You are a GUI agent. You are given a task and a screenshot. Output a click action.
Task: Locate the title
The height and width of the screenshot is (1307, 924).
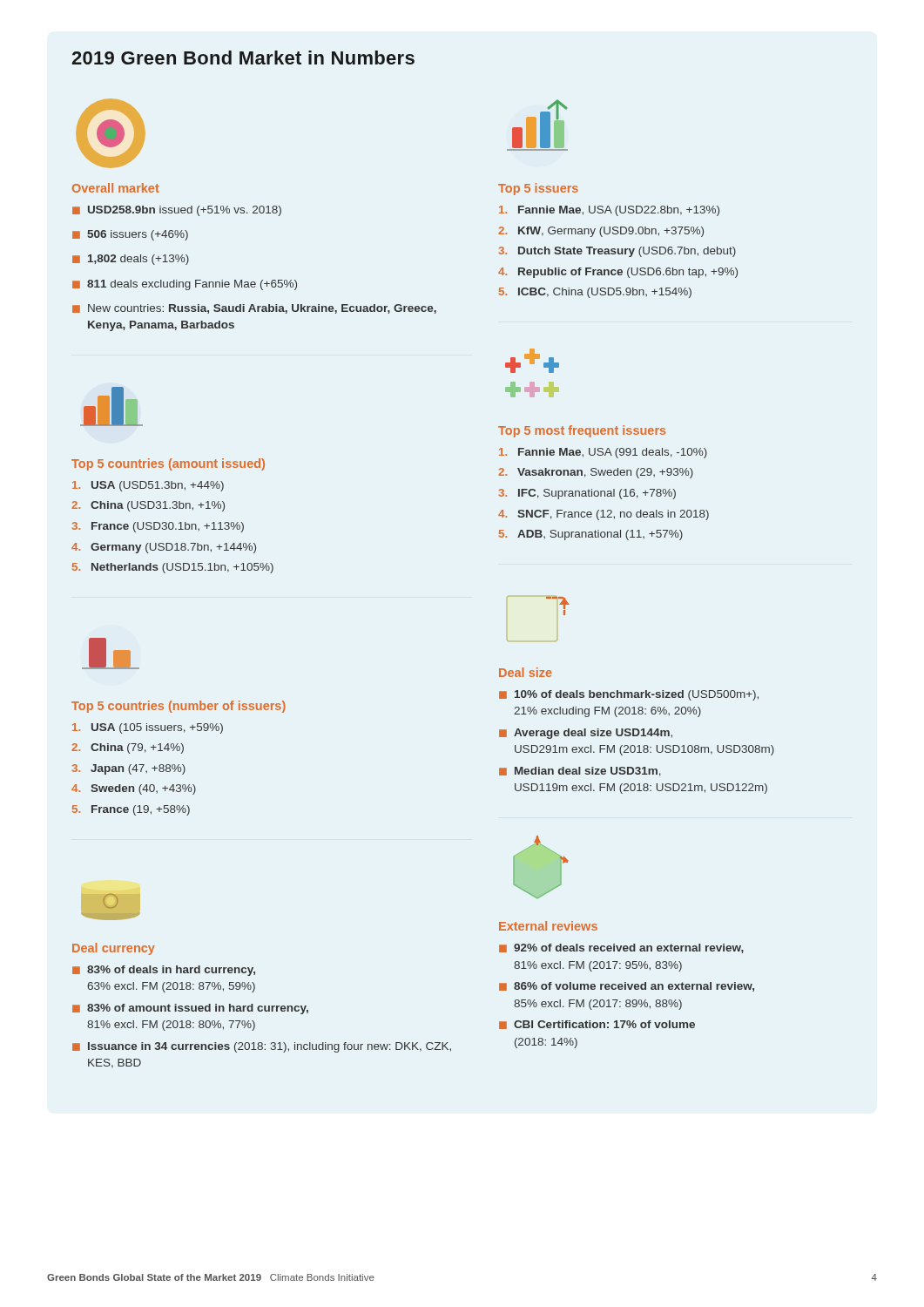tap(243, 58)
